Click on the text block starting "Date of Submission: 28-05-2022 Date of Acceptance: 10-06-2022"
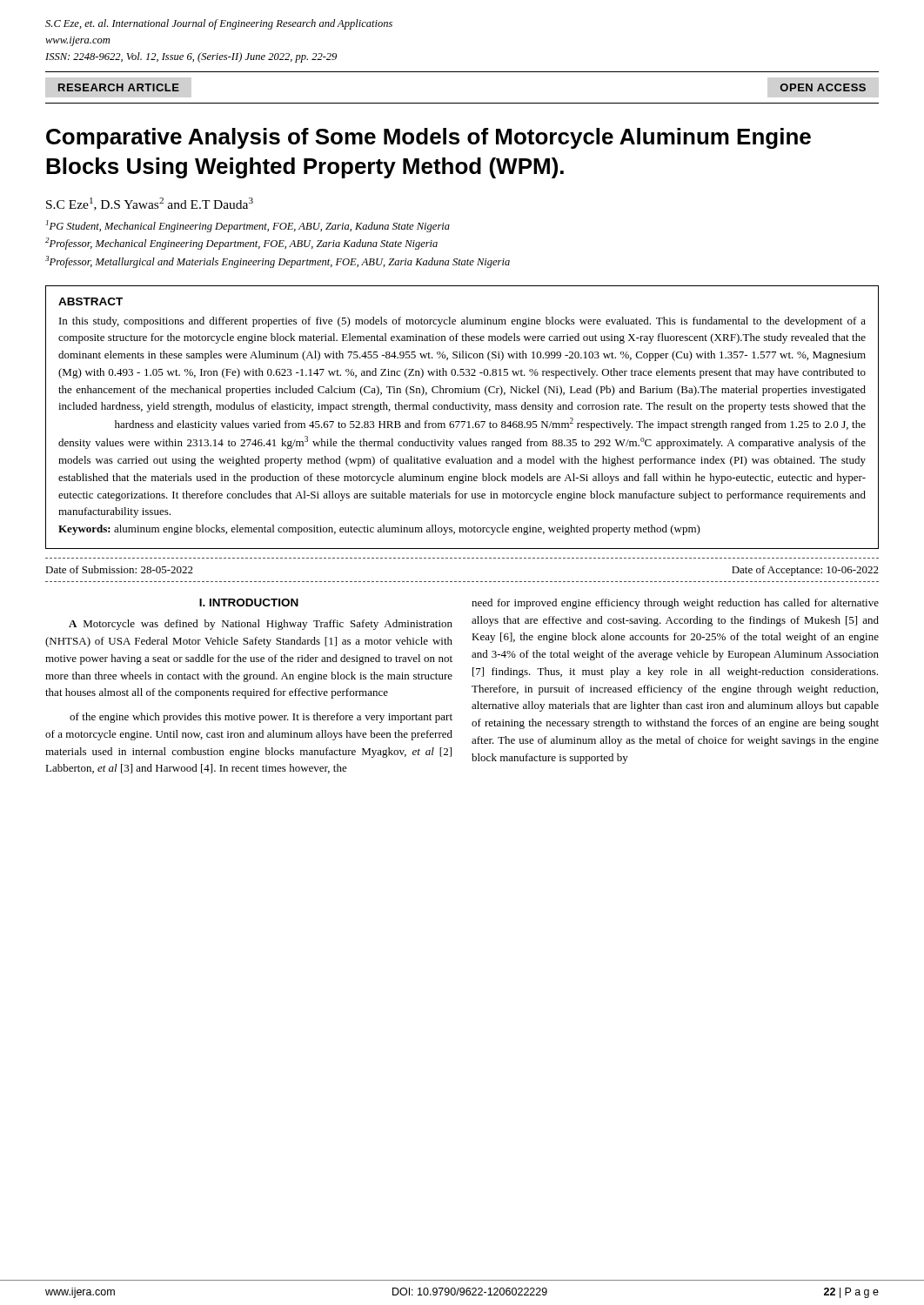This screenshot has height=1305, width=924. click(x=462, y=570)
